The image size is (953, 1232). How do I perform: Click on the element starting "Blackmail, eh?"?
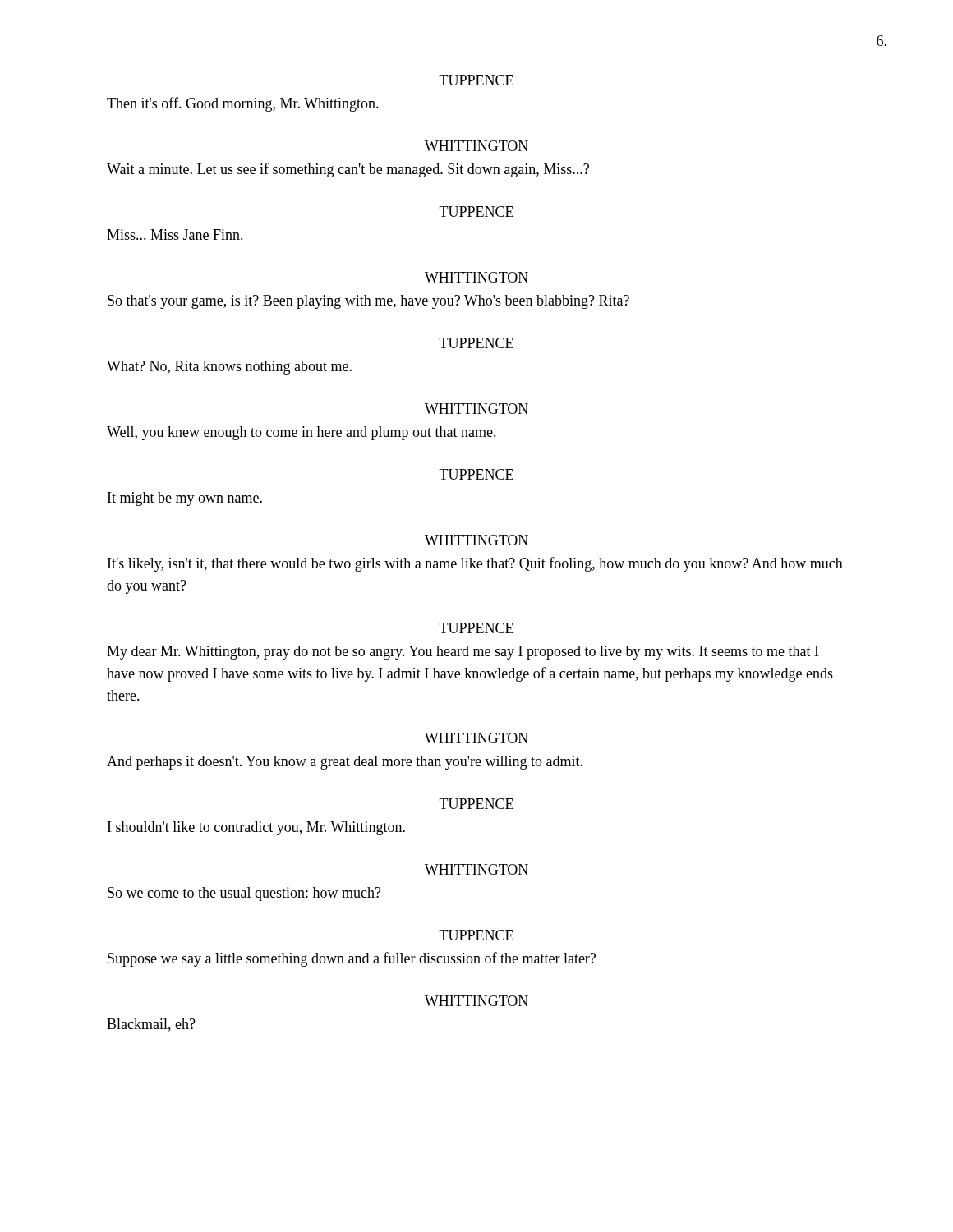pos(151,1024)
